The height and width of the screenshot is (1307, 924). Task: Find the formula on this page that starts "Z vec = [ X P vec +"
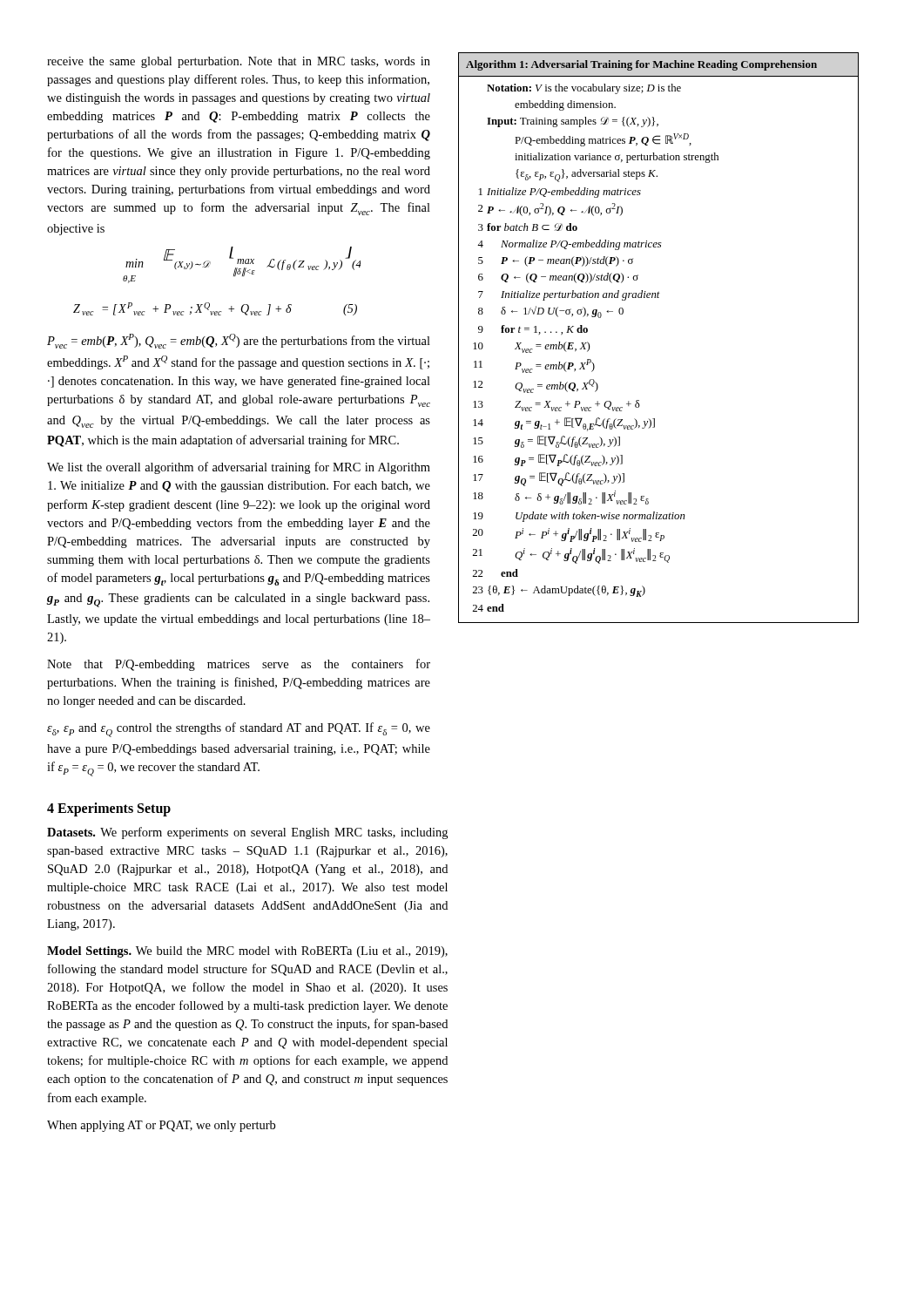click(239, 307)
